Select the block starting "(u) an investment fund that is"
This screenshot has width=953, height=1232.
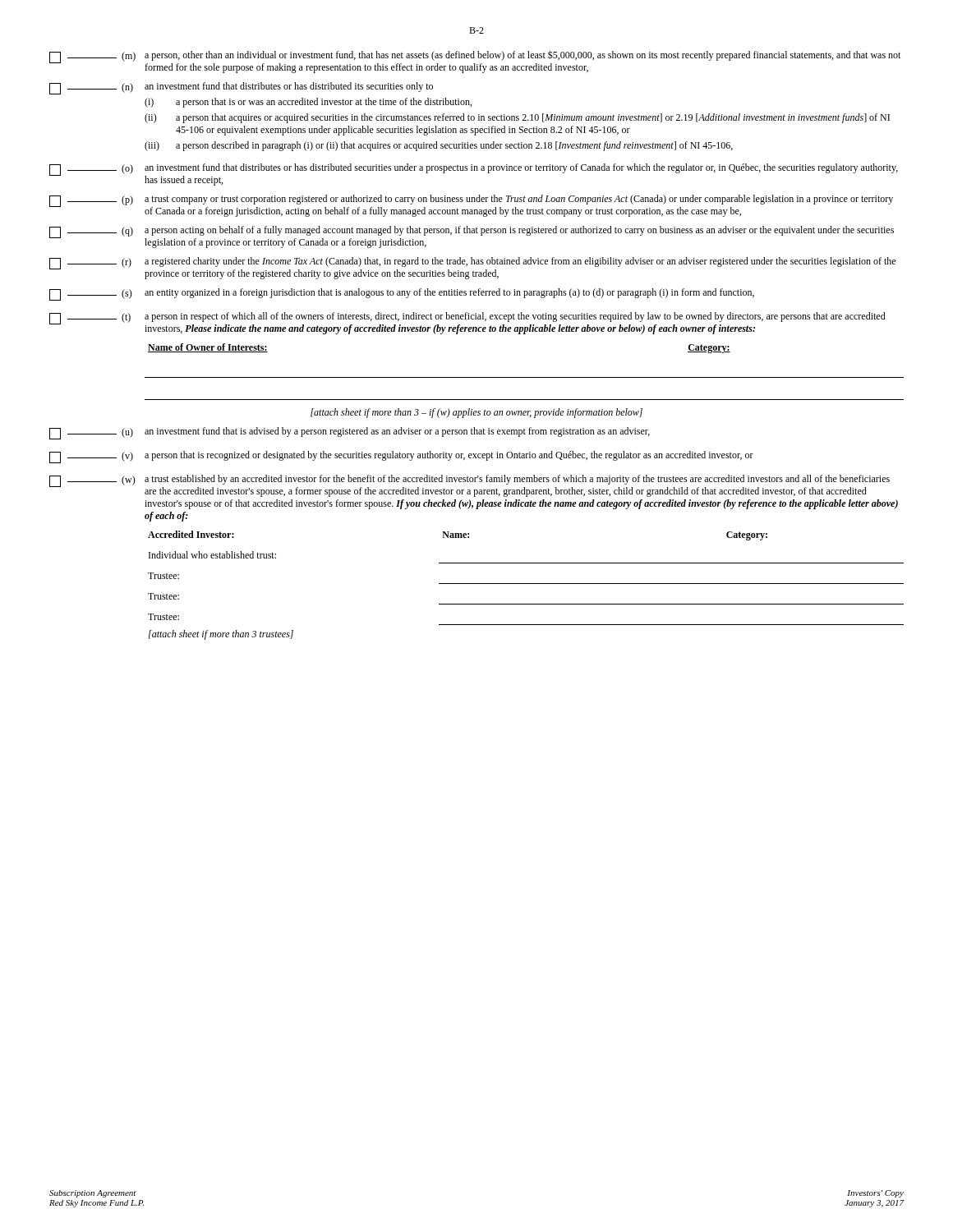(x=476, y=434)
